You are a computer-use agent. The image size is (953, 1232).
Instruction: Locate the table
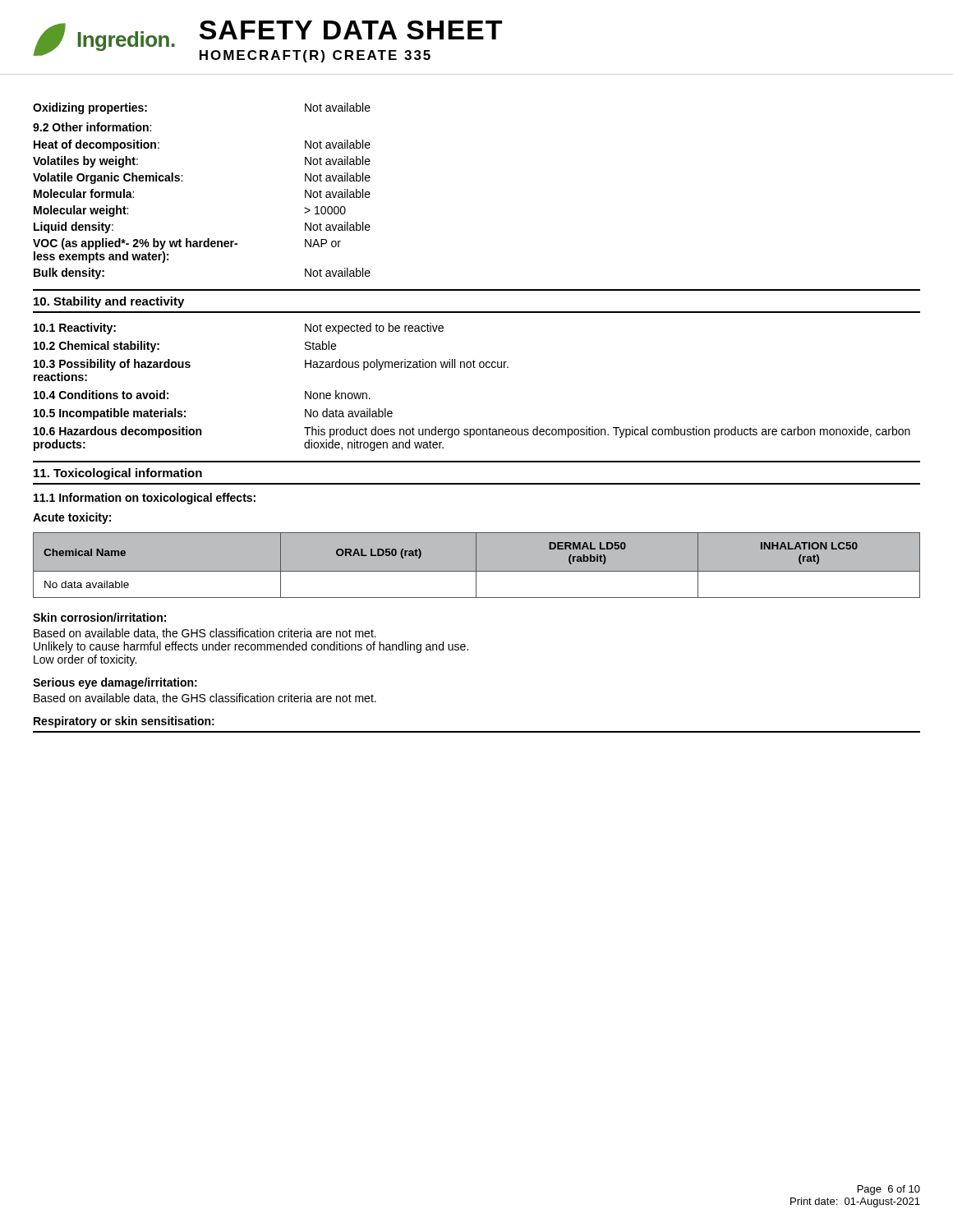pos(476,565)
